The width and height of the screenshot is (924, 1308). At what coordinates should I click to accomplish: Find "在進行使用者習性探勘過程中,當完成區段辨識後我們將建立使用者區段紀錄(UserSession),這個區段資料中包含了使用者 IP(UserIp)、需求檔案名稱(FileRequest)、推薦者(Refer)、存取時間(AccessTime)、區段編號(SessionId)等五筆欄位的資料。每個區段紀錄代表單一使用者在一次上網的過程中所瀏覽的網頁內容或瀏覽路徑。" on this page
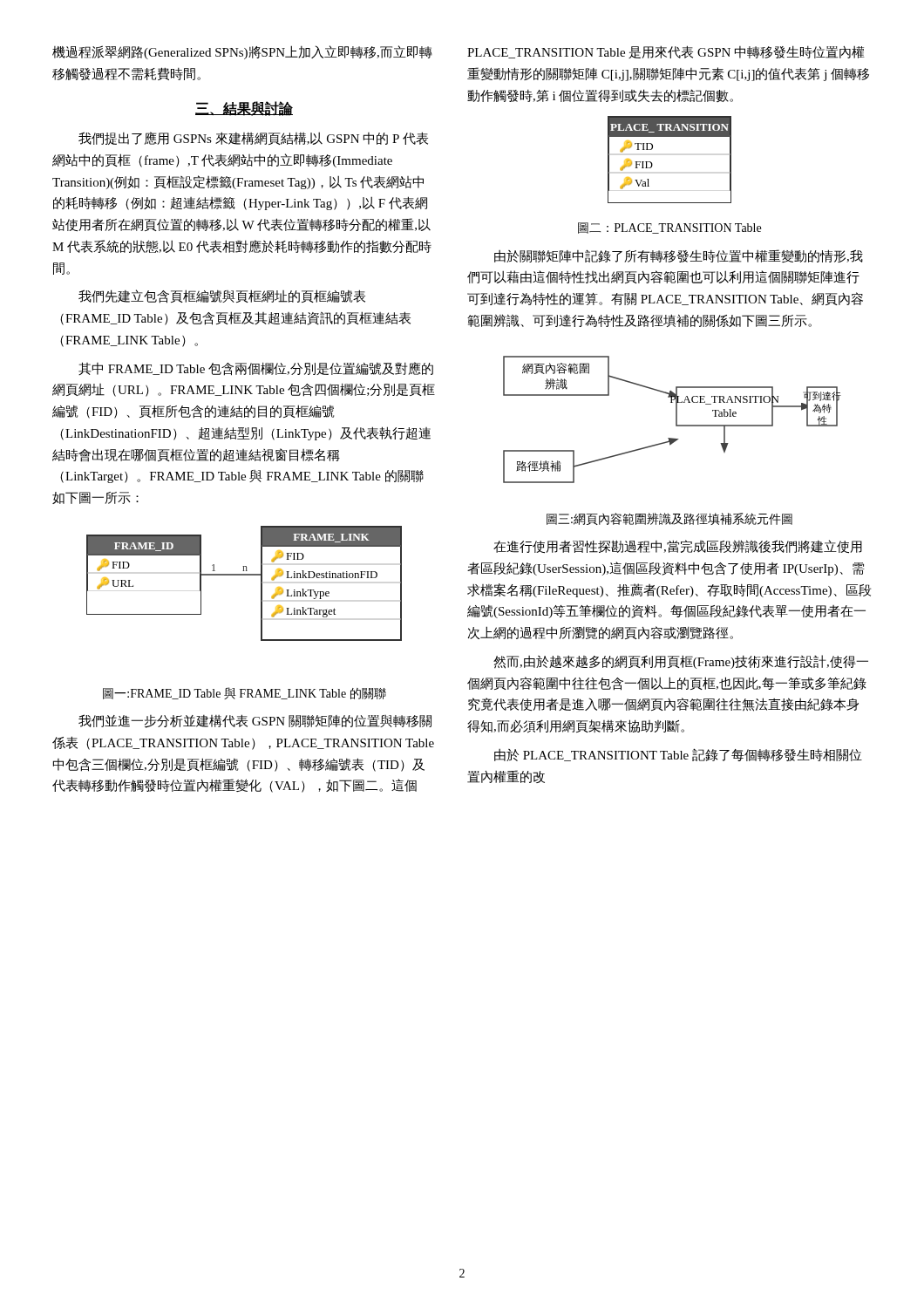(669, 590)
